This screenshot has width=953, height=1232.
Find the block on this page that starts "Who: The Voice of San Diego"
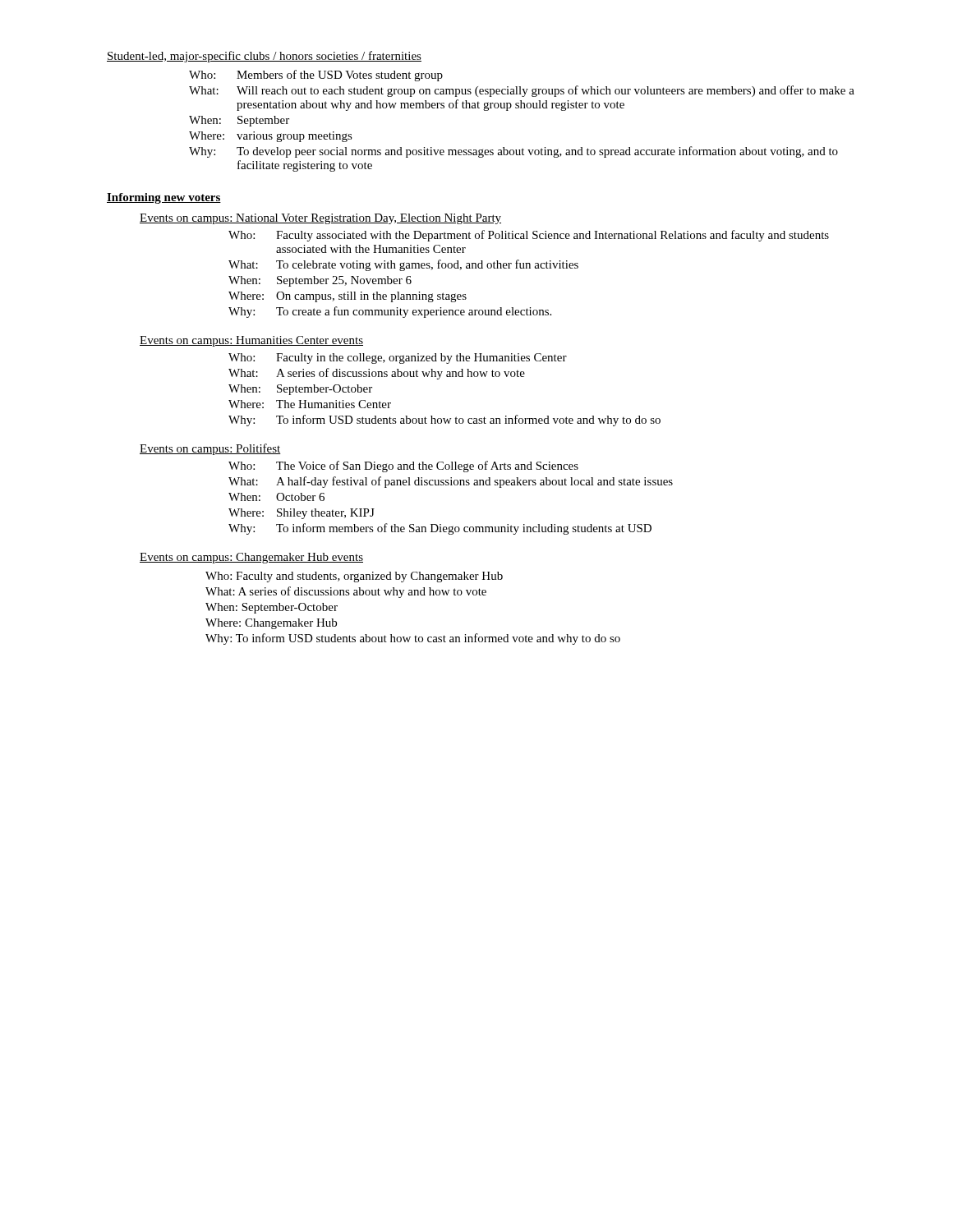pyautogui.click(x=550, y=466)
